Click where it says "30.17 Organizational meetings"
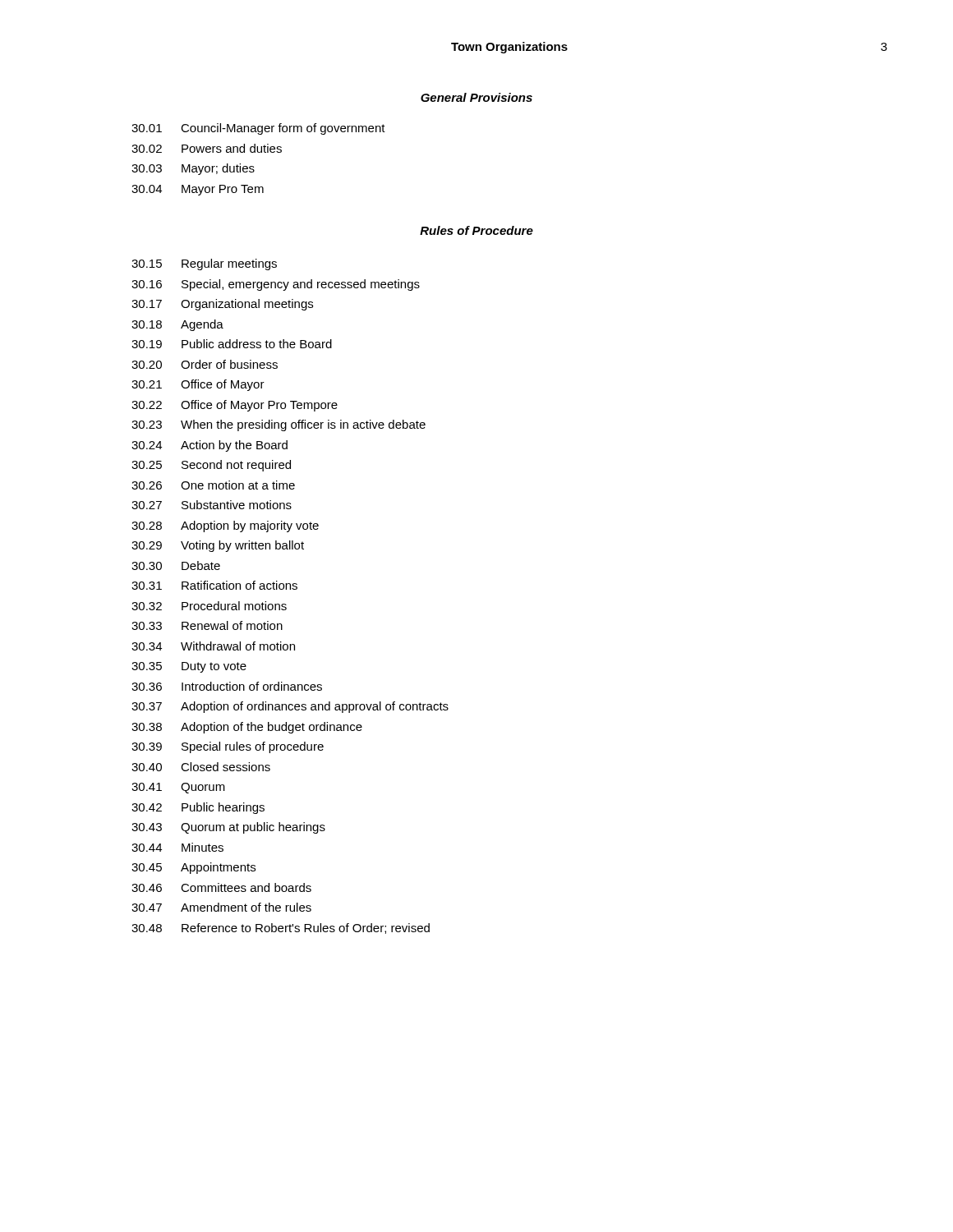The width and height of the screenshot is (953, 1232). coord(223,304)
